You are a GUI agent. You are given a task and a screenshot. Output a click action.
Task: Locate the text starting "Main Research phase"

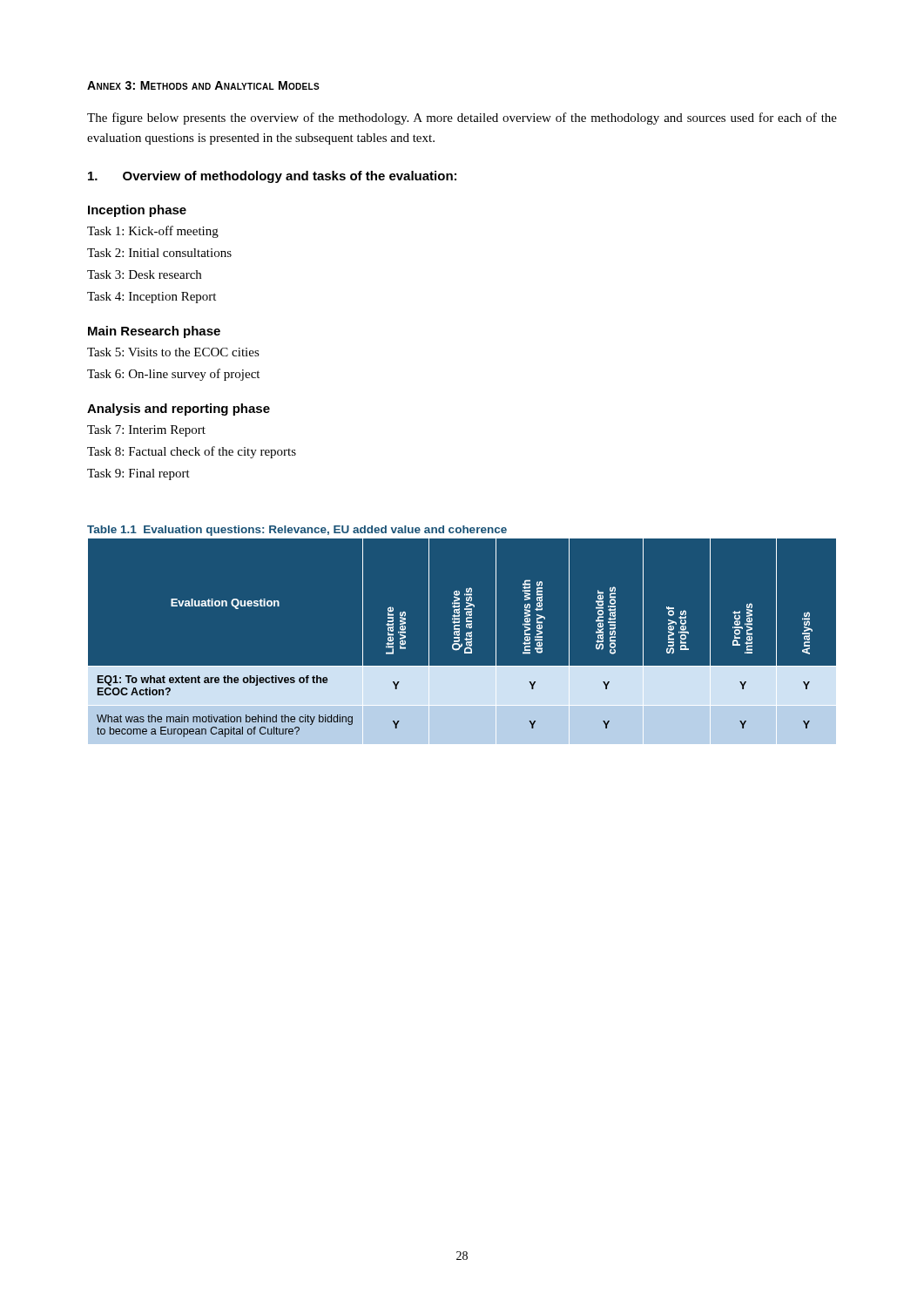(154, 331)
